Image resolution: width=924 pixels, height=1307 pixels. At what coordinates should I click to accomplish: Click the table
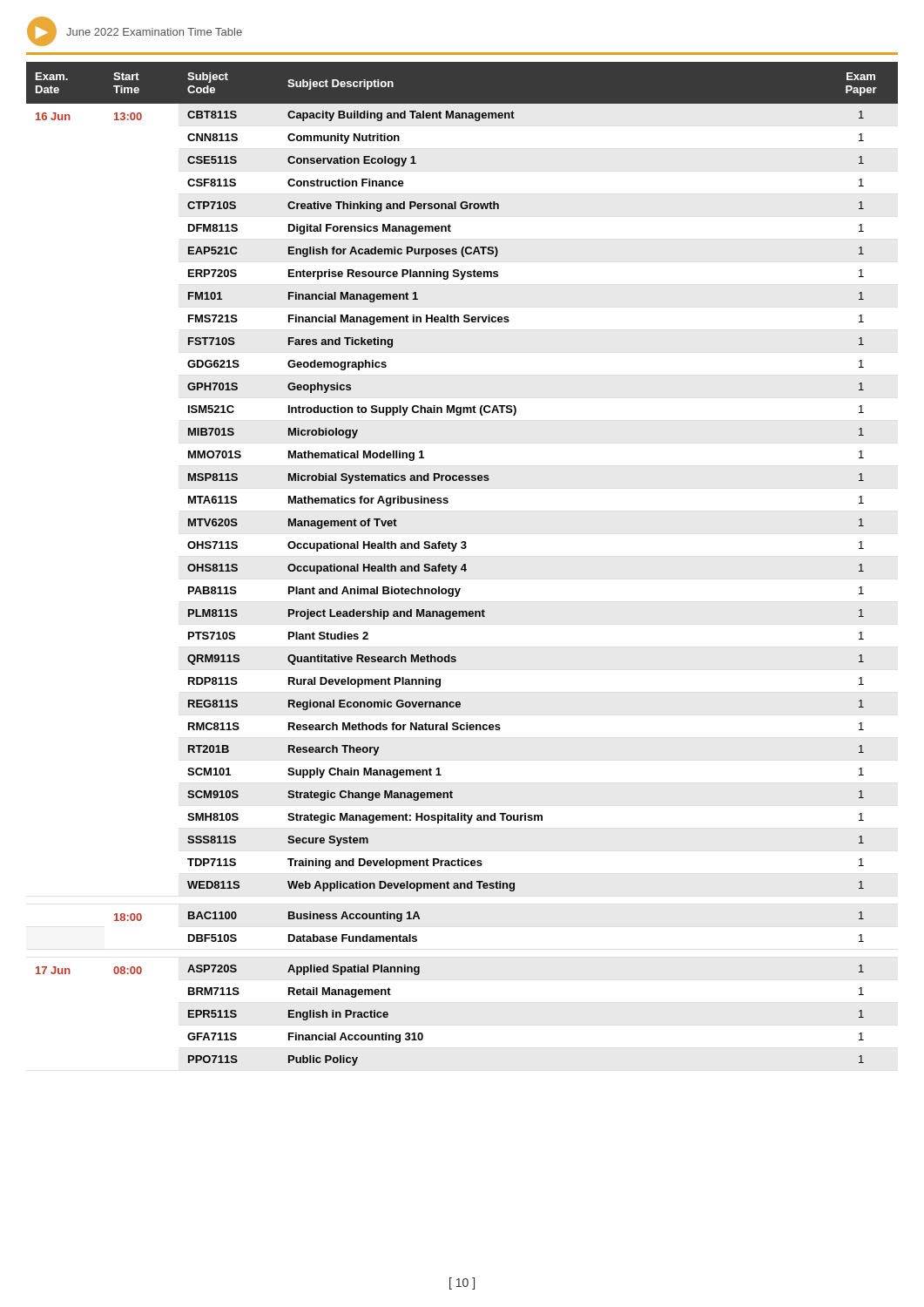[462, 566]
